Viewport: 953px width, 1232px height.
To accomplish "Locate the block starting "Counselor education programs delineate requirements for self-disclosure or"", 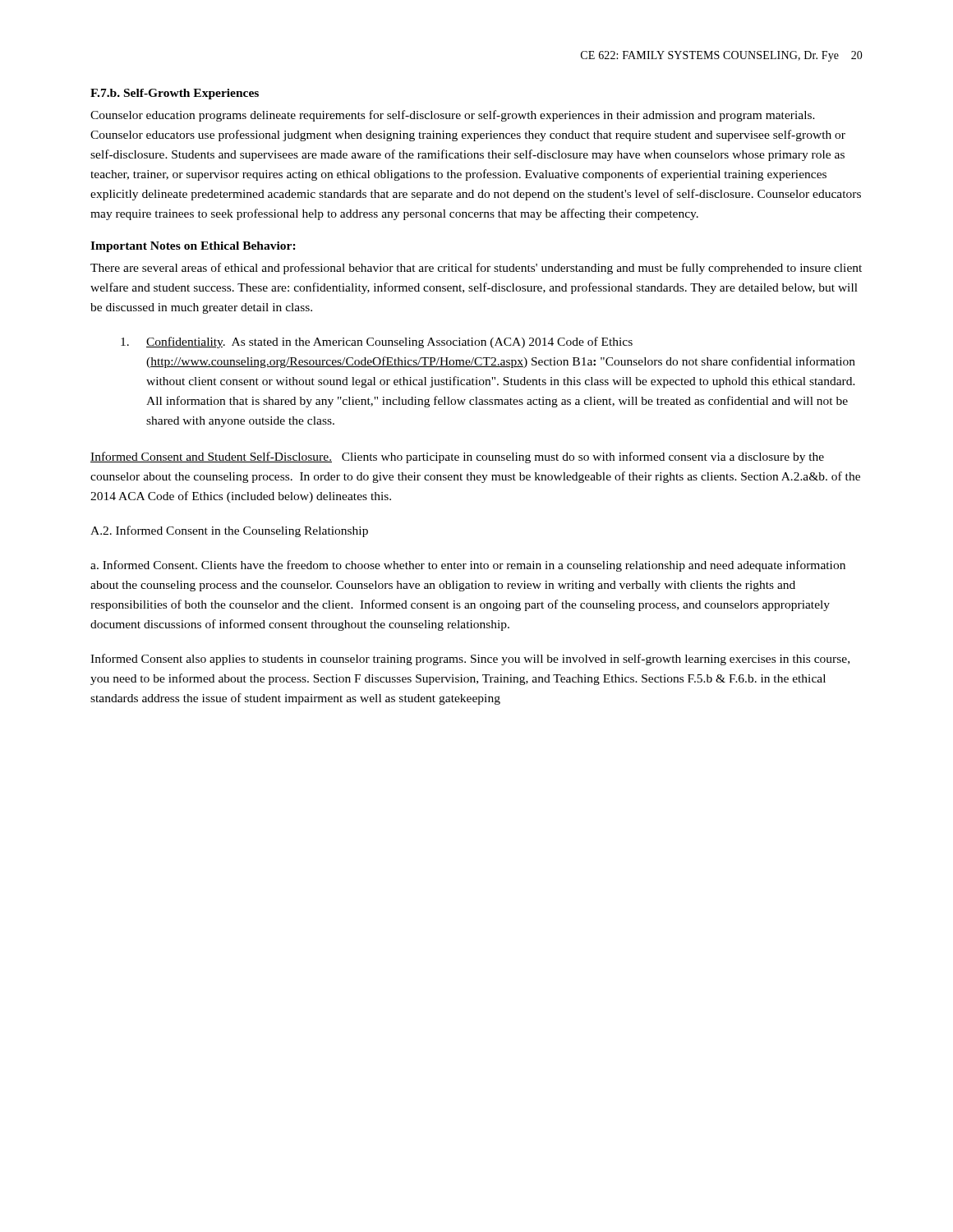I will tap(476, 164).
